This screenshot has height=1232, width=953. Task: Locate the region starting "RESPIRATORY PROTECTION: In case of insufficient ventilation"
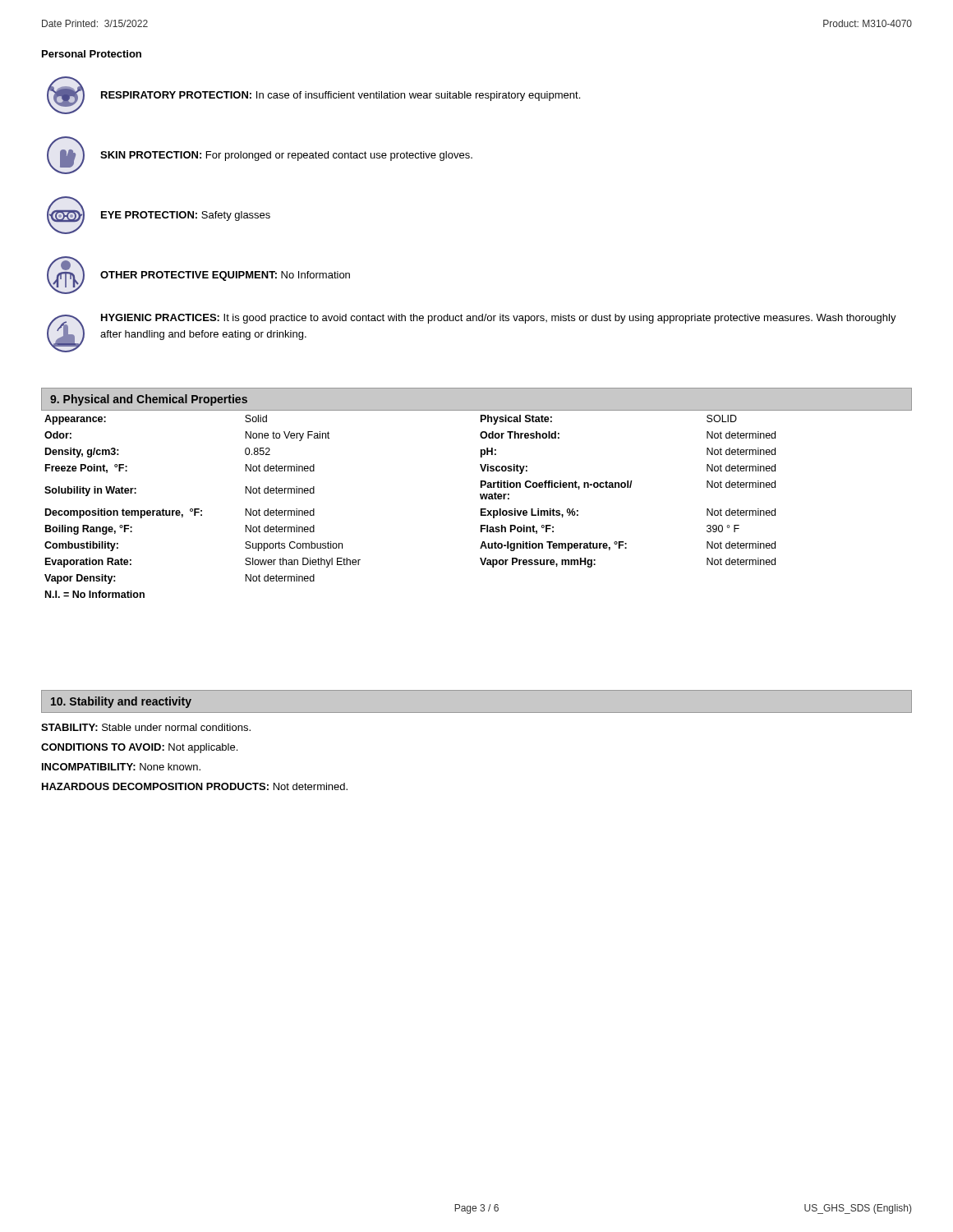pyautogui.click(x=311, y=95)
